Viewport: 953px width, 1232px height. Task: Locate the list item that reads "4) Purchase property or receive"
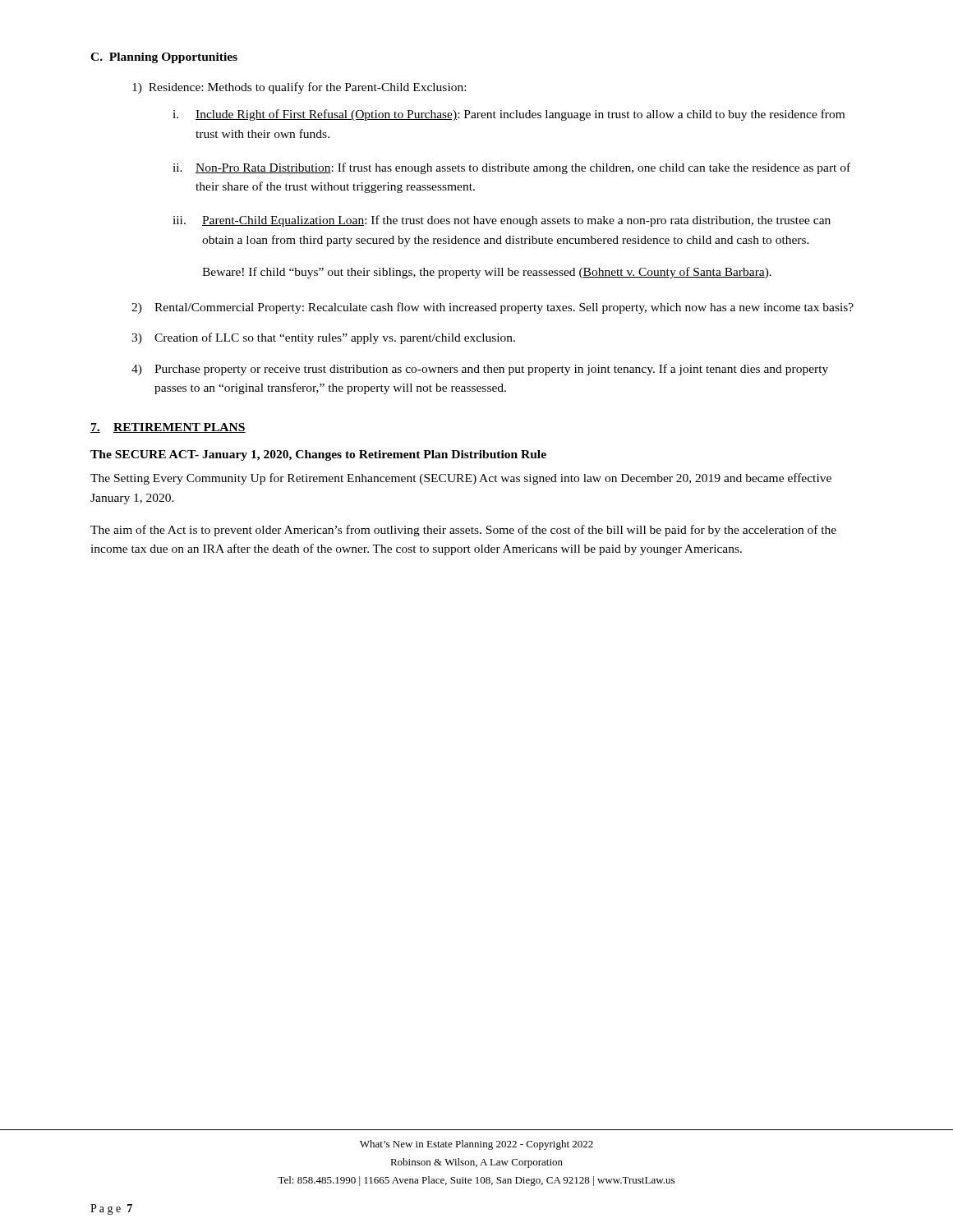coord(497,378)
